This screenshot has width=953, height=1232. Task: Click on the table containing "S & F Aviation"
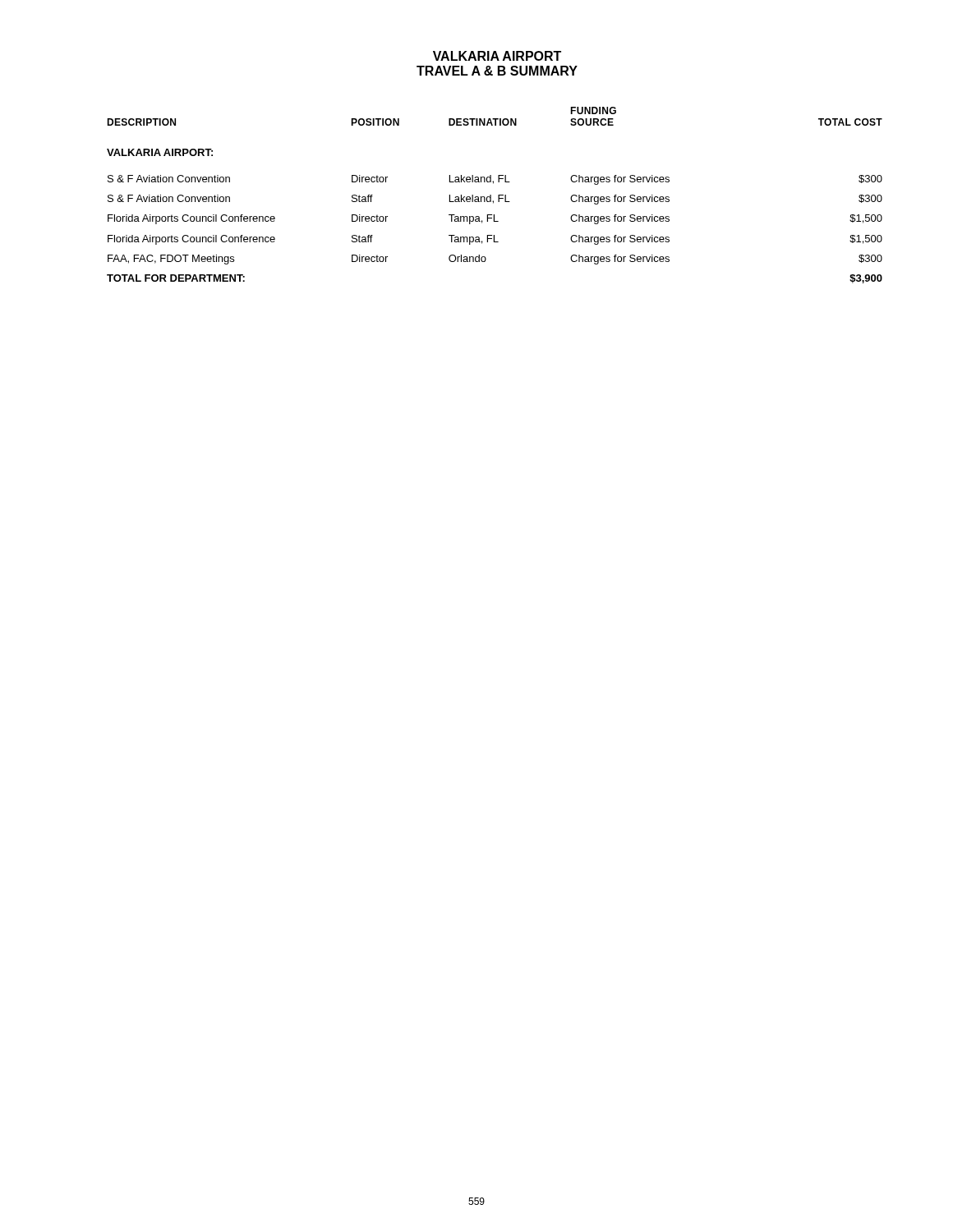497,195
